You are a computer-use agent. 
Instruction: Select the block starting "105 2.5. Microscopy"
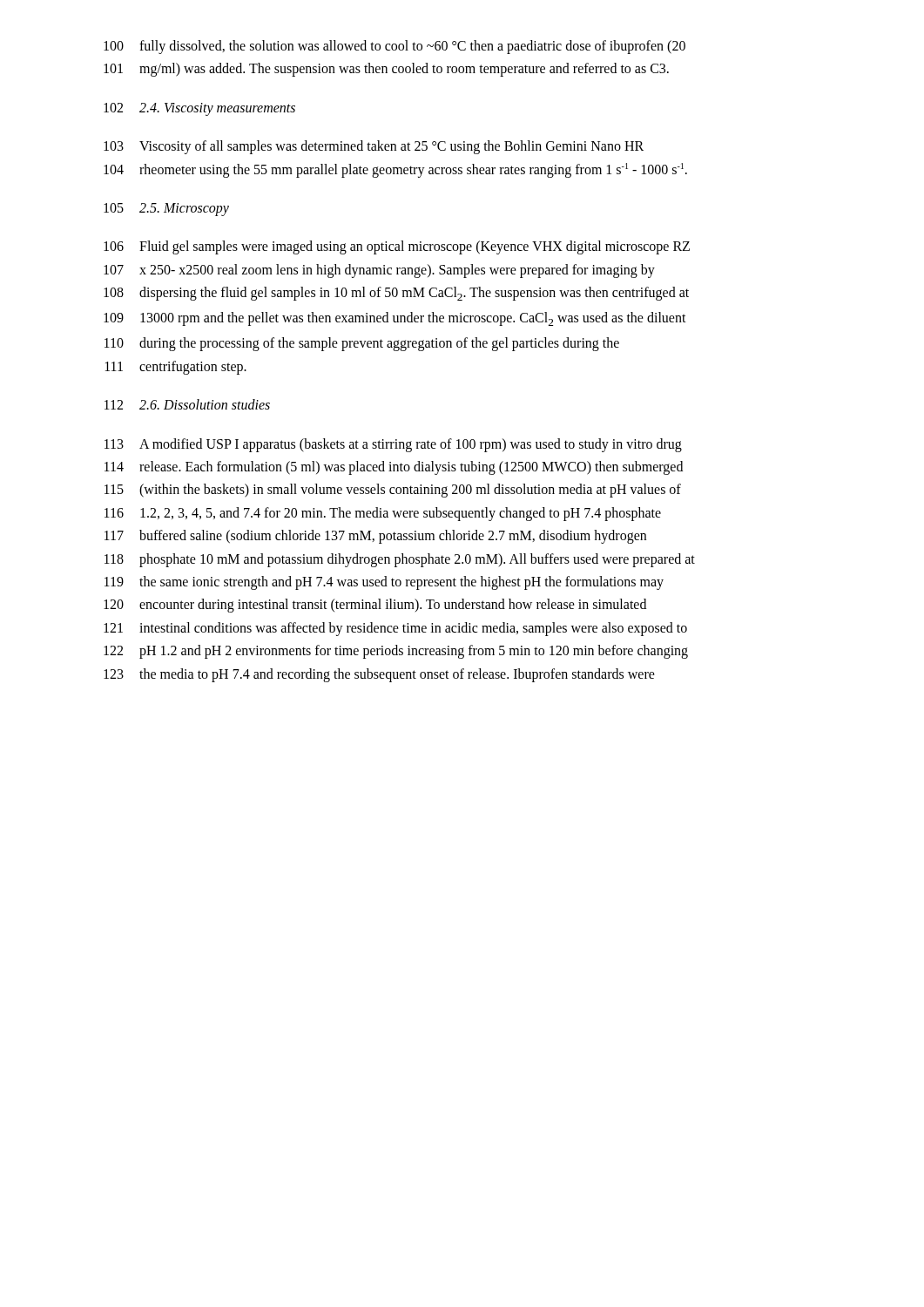click(x=166, y=210)
